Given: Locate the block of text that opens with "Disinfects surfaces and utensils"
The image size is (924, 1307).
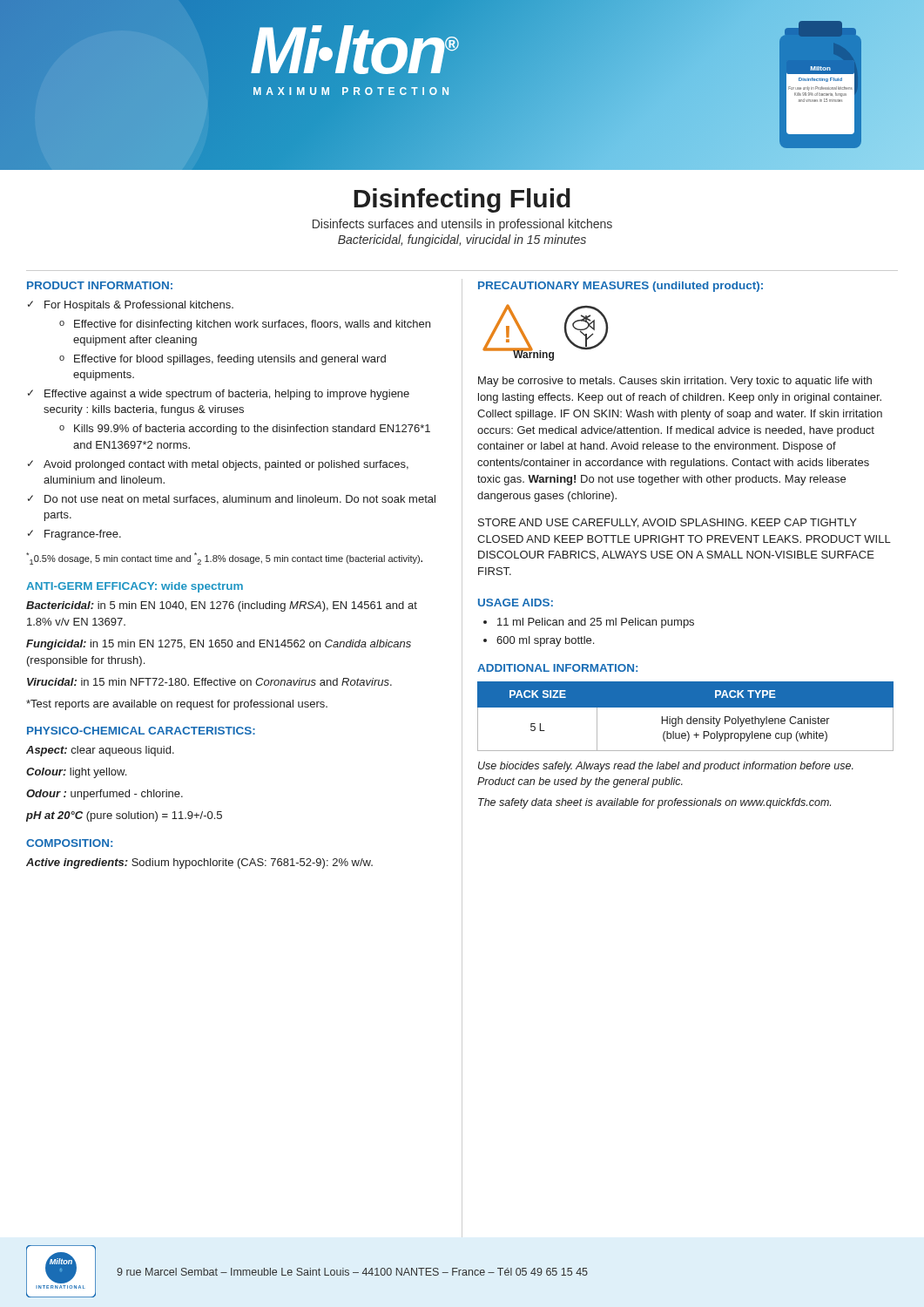Looking at the screenshot, I should (462, 224).
